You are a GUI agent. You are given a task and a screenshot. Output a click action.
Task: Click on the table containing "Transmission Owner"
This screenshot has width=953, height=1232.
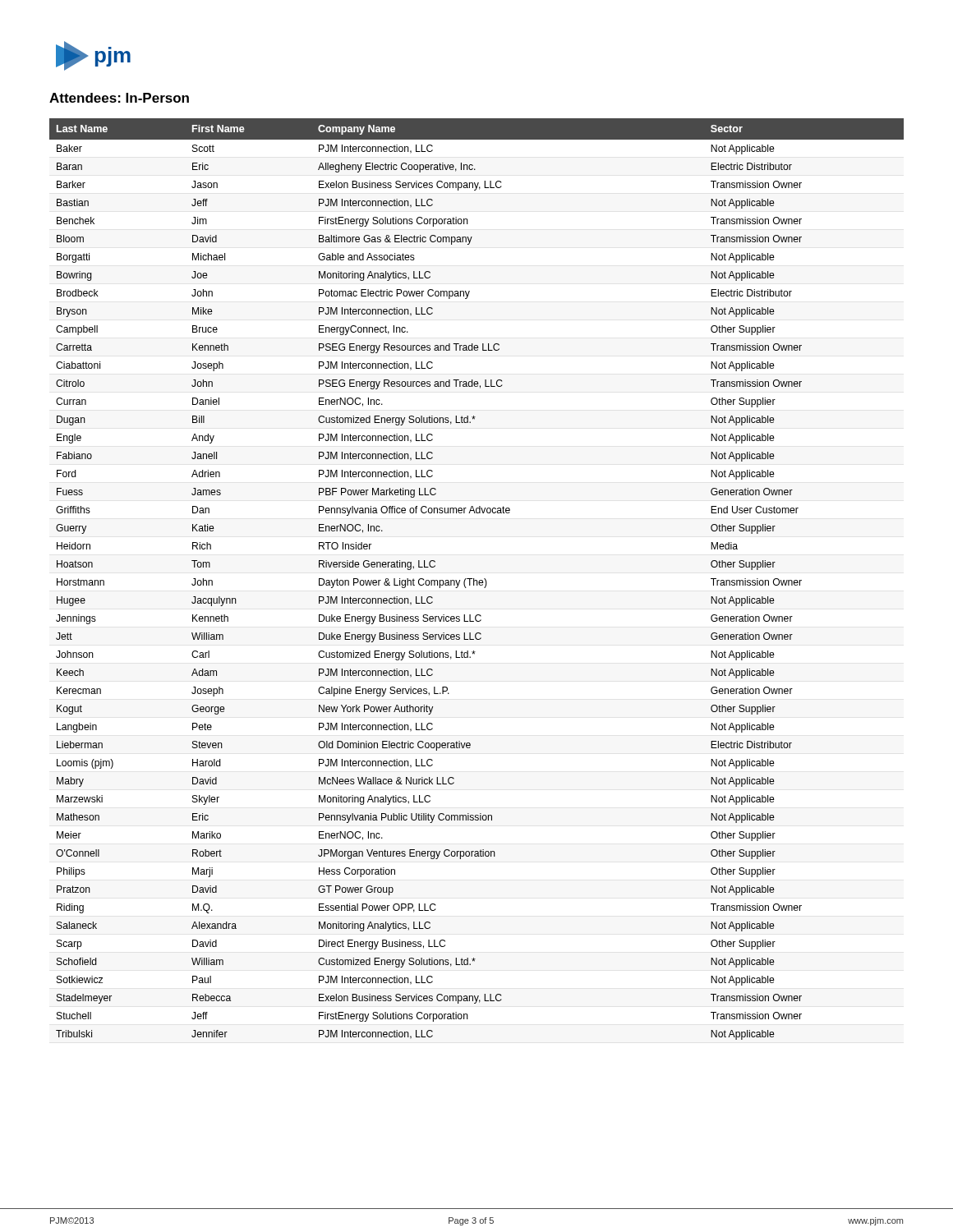pos(476,581)
